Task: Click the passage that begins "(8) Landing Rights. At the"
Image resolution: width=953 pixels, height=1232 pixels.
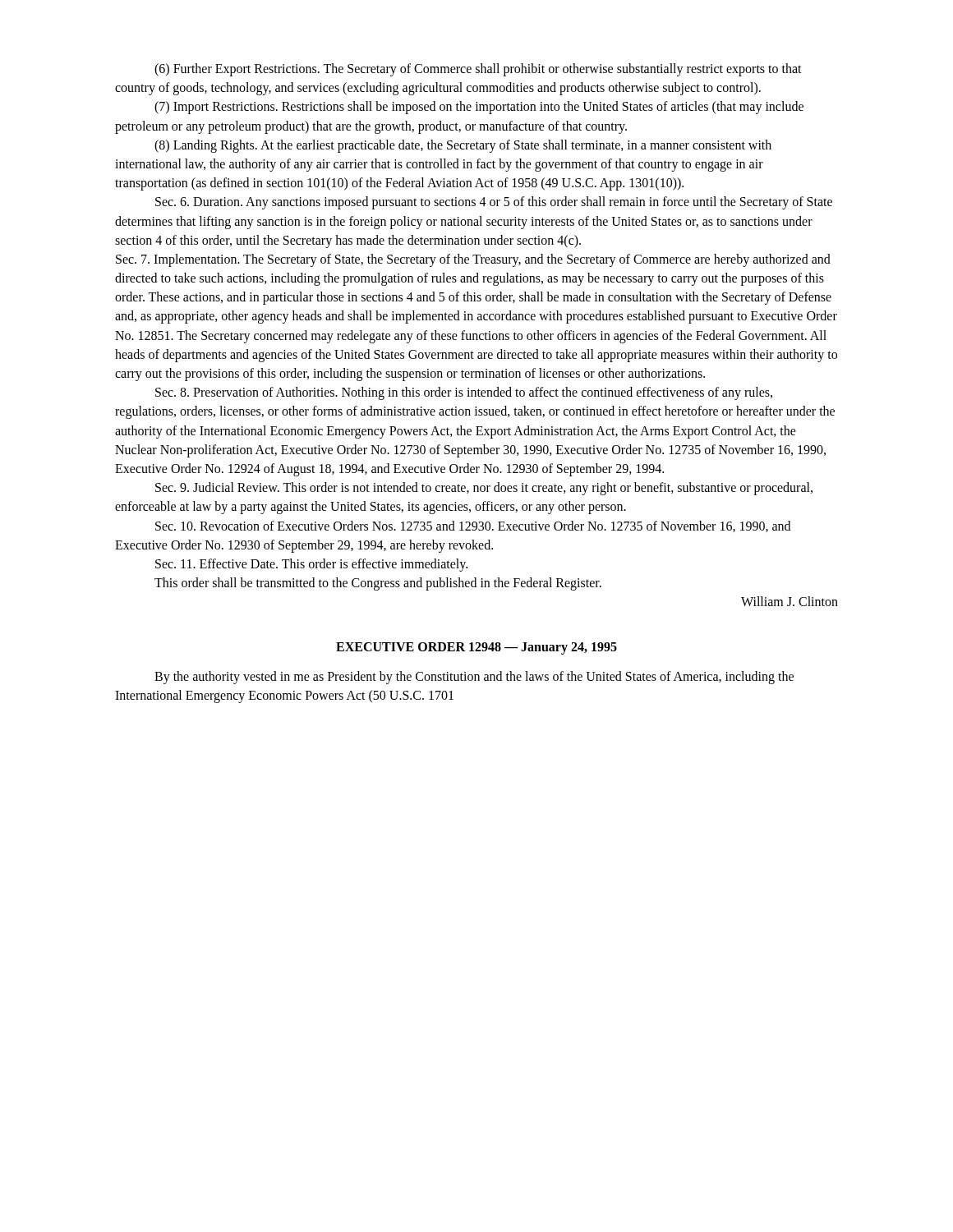Action: pos(443,164)
